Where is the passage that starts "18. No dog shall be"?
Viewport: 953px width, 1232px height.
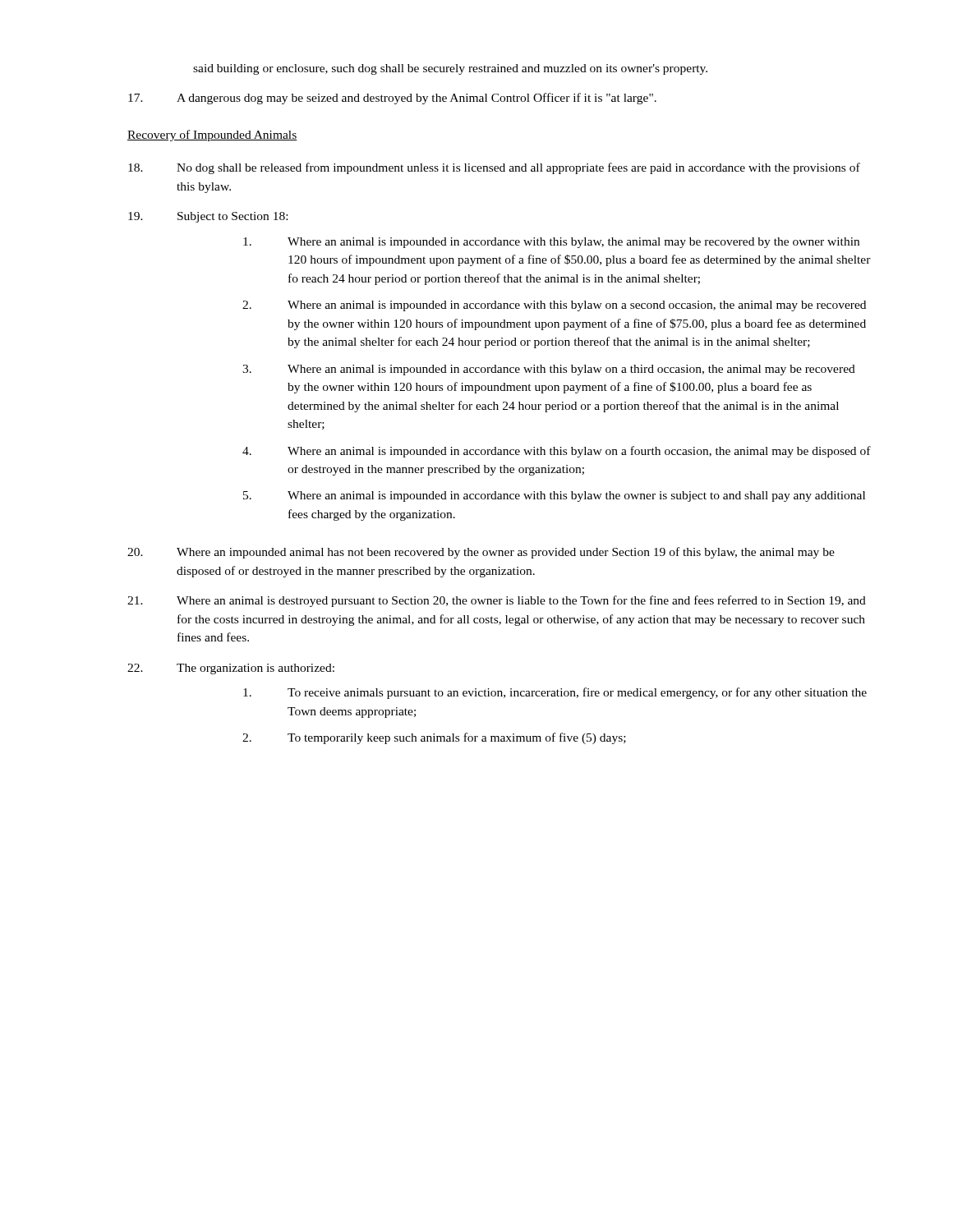click(499, 177)
